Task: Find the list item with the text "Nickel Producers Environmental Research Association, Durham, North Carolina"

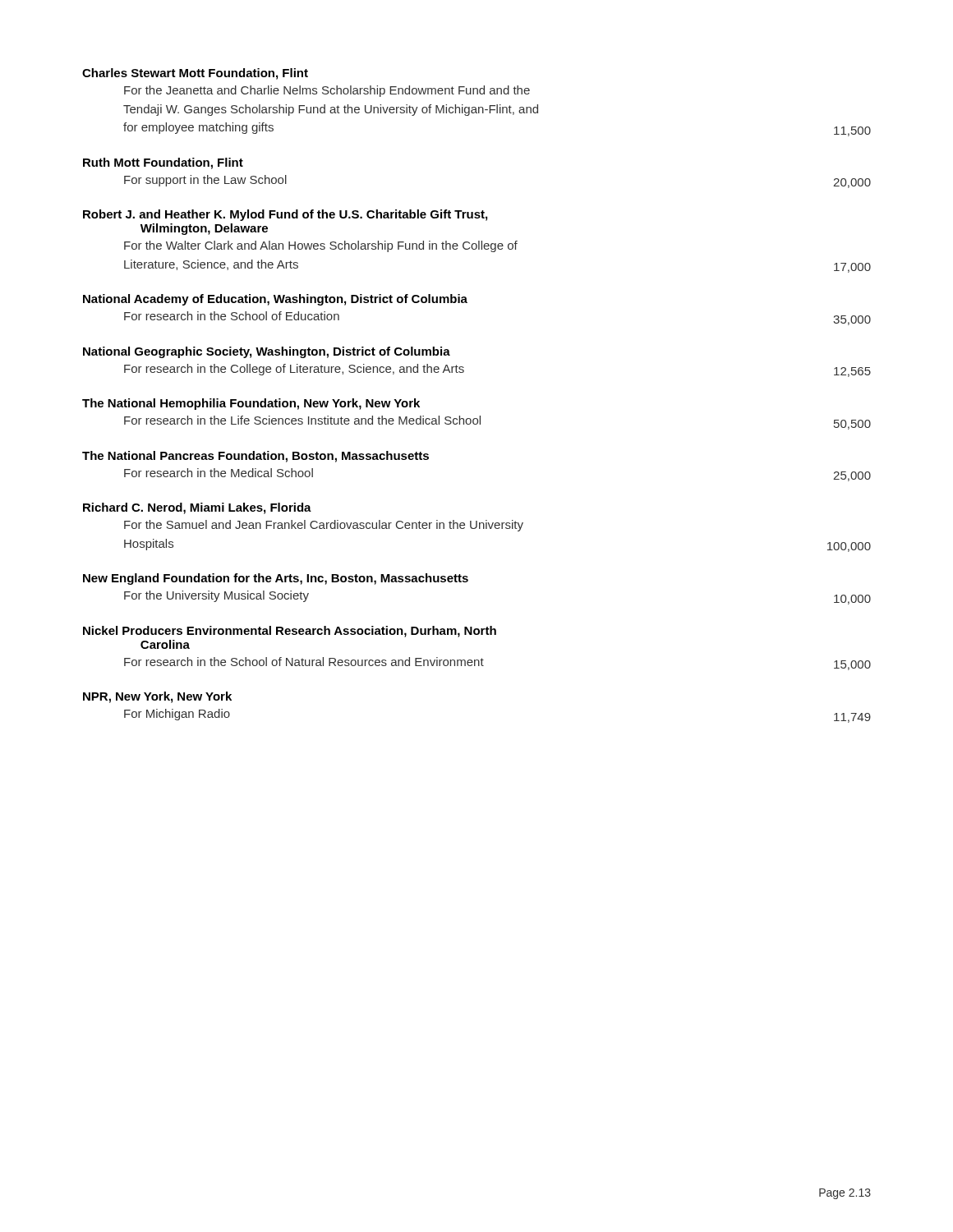Action: [x=290, y=632]
